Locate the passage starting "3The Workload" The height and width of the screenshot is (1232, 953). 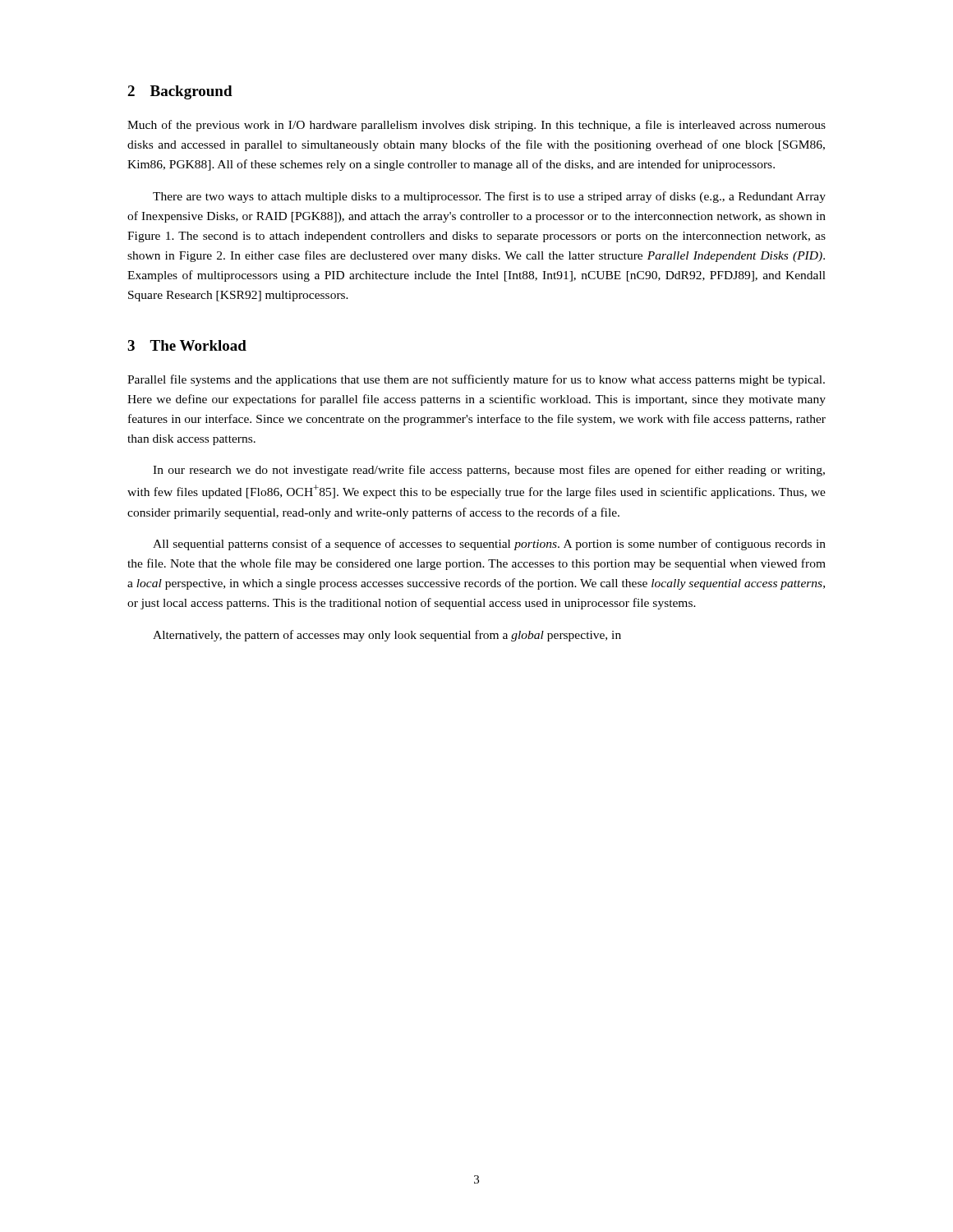coord(187,345)
